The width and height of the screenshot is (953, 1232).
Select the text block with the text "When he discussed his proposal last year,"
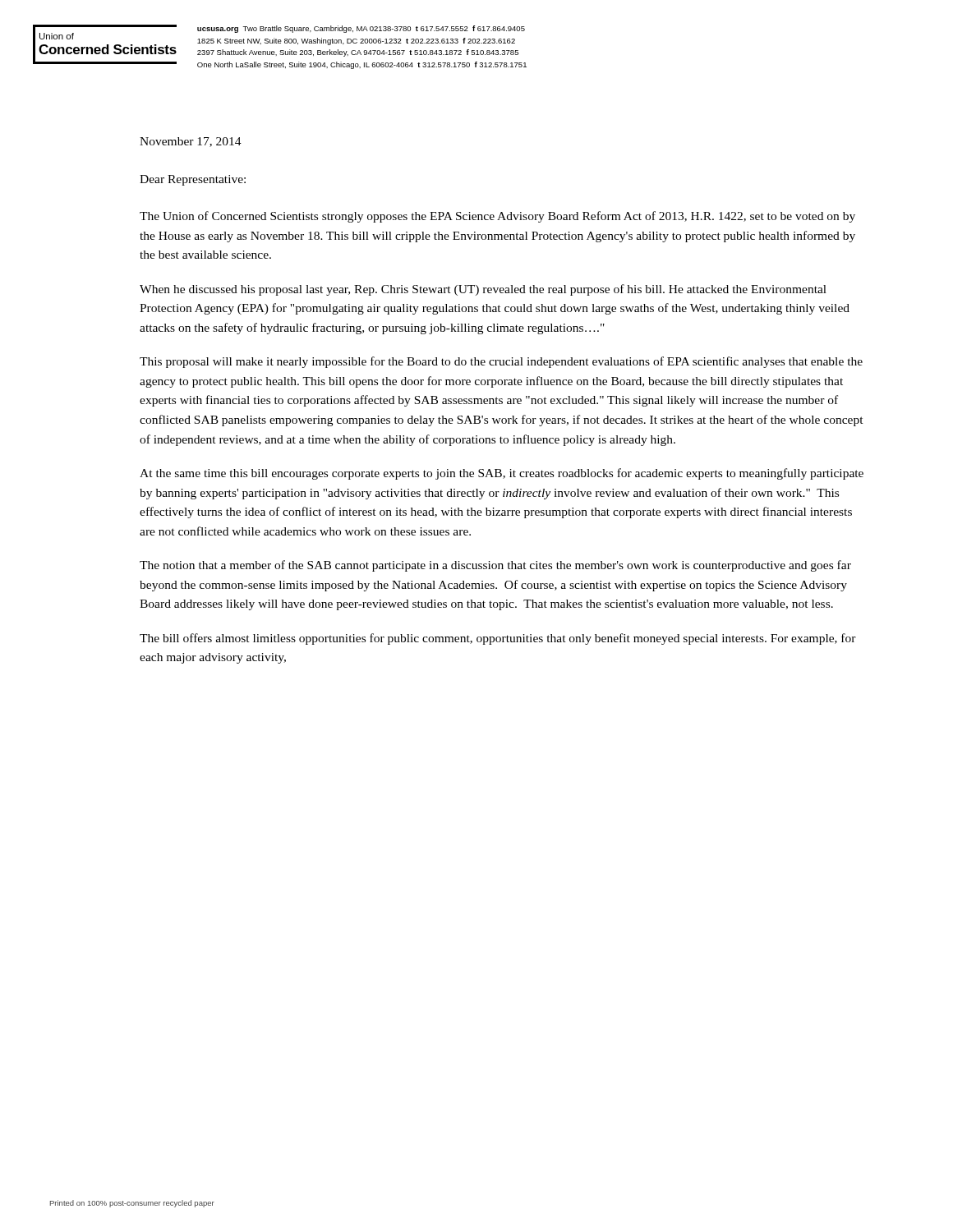coord(505,308)
